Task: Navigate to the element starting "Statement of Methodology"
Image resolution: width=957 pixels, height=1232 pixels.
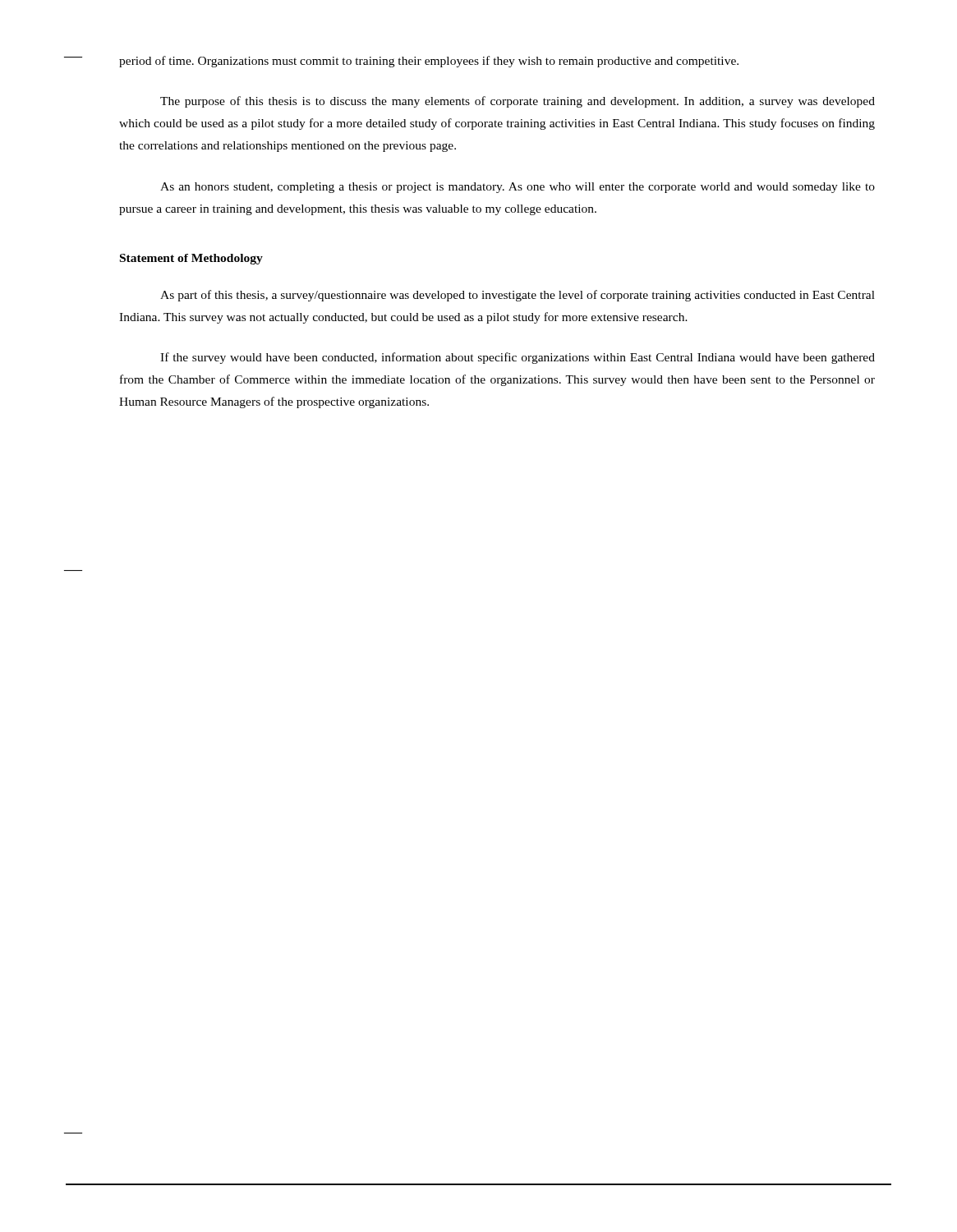Action: pos(191,257)
